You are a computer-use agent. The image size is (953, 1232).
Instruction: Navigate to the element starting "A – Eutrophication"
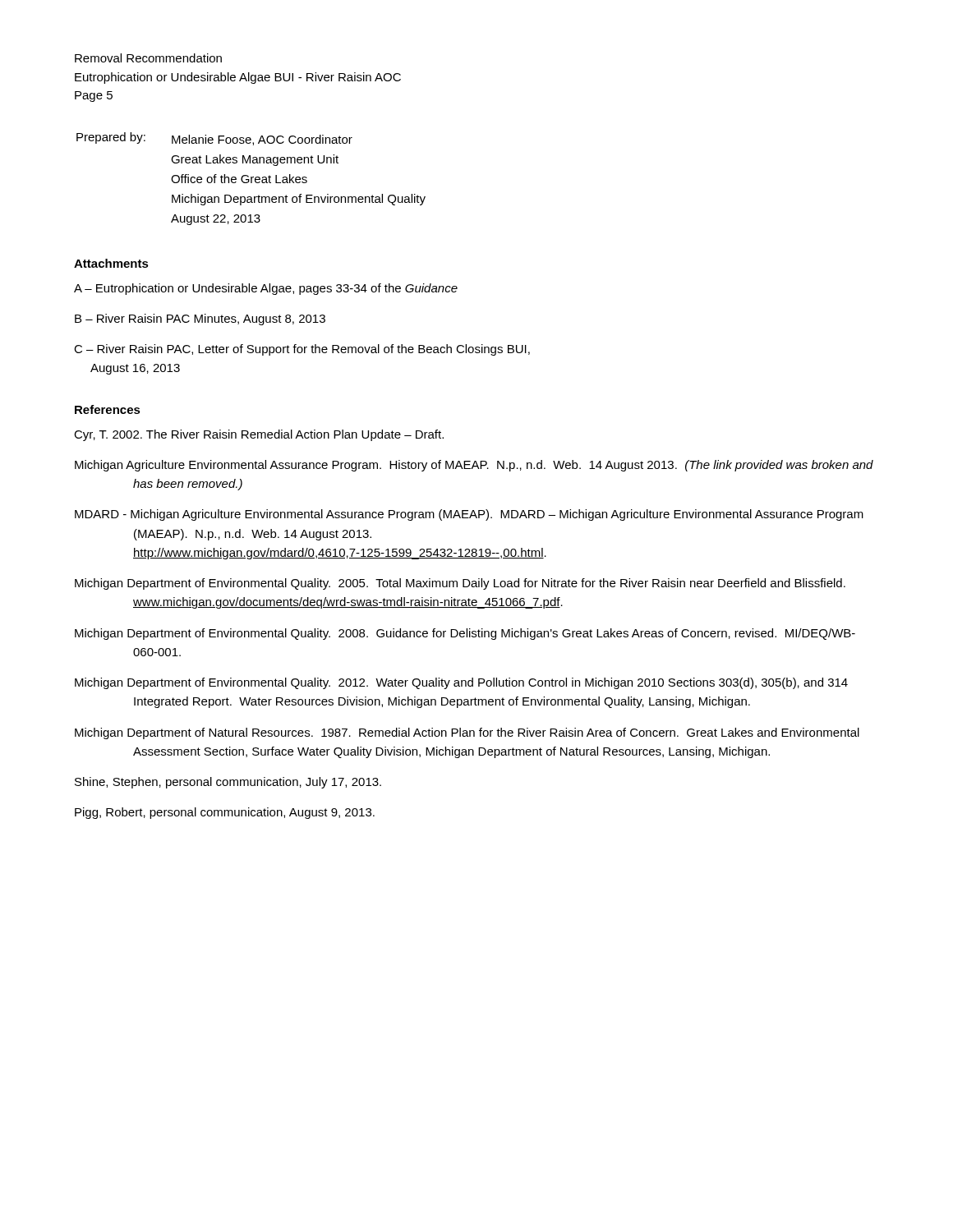point(266,287)
